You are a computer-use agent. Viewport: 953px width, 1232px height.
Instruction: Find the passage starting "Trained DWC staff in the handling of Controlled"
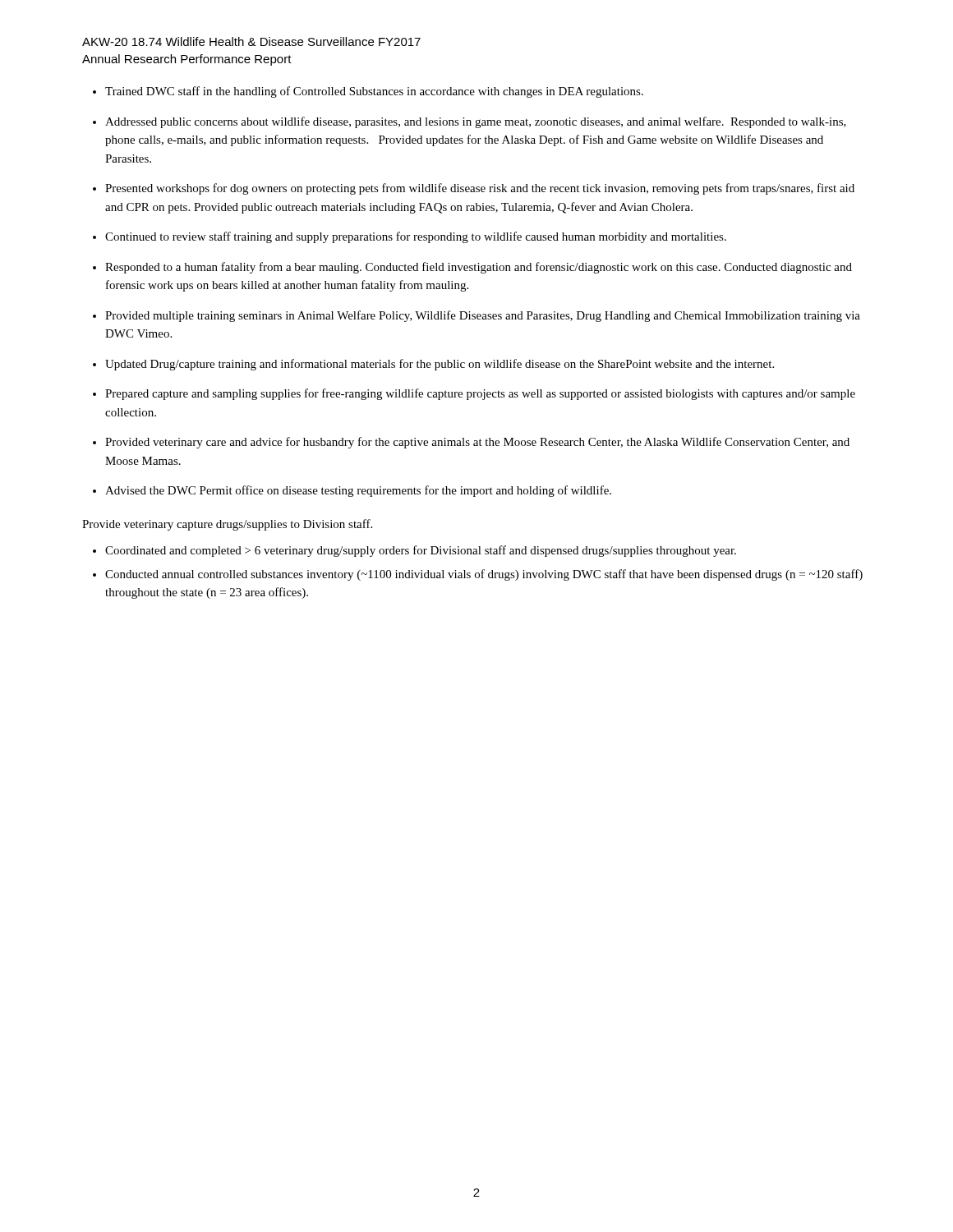[374, 91]
